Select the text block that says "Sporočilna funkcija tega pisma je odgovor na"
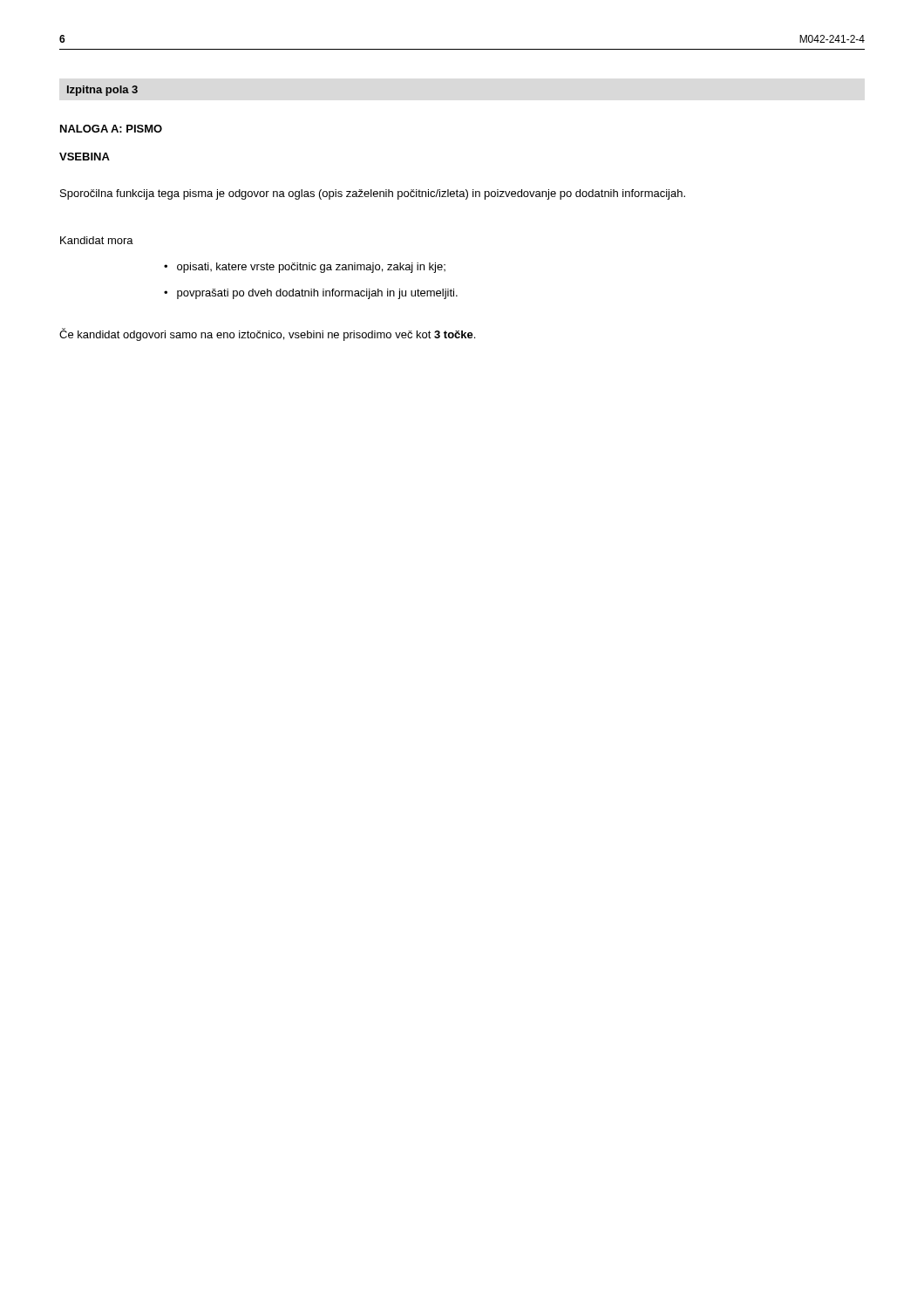Image resolution: width=924 pixels, height=1308 pixels. [373, 193]
